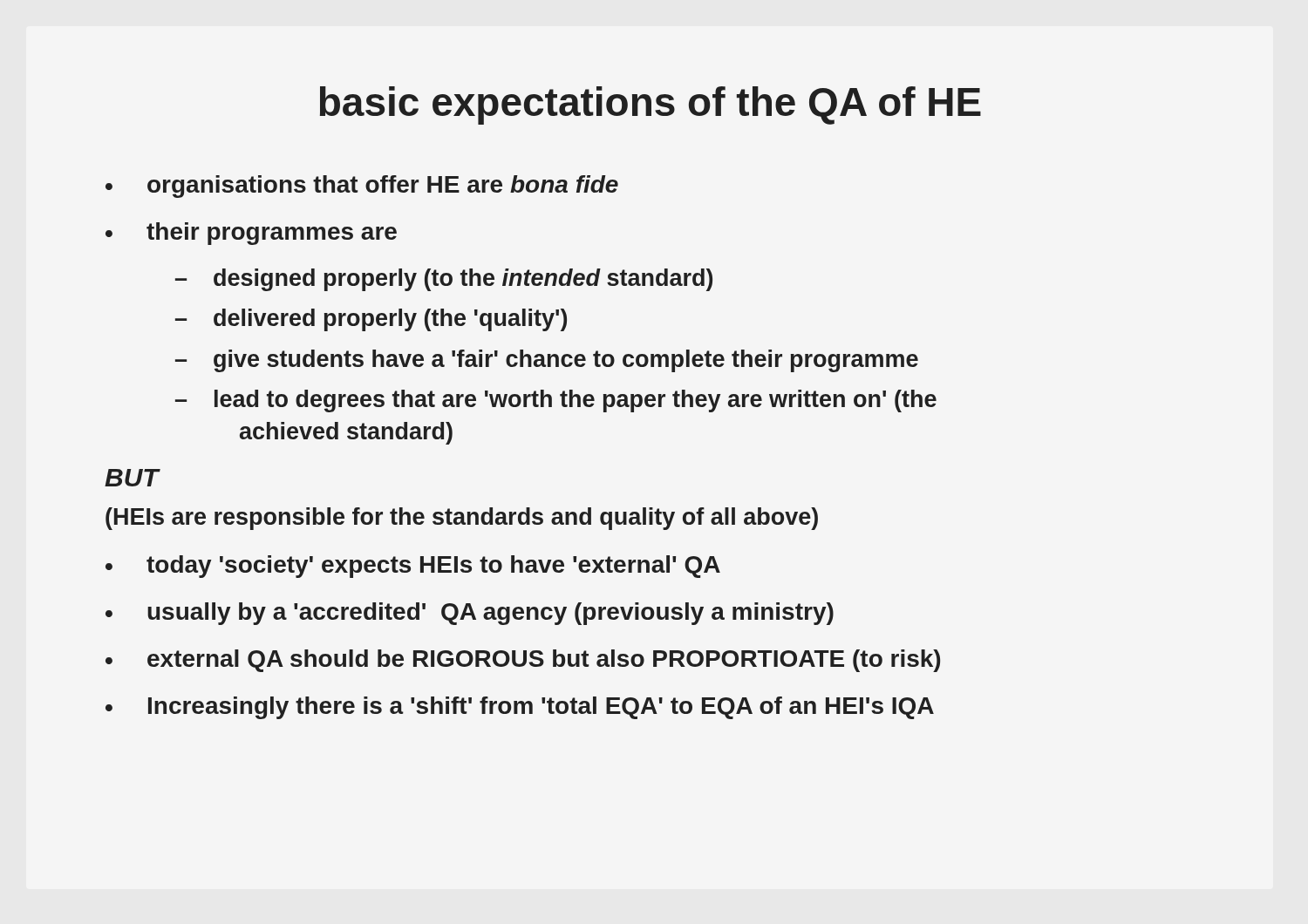The height and width of the screenshot is (924, 1308).
Task: Locate the block of text that opens with "• organisations that offer HE"
Action: click(x=362, y=186)
